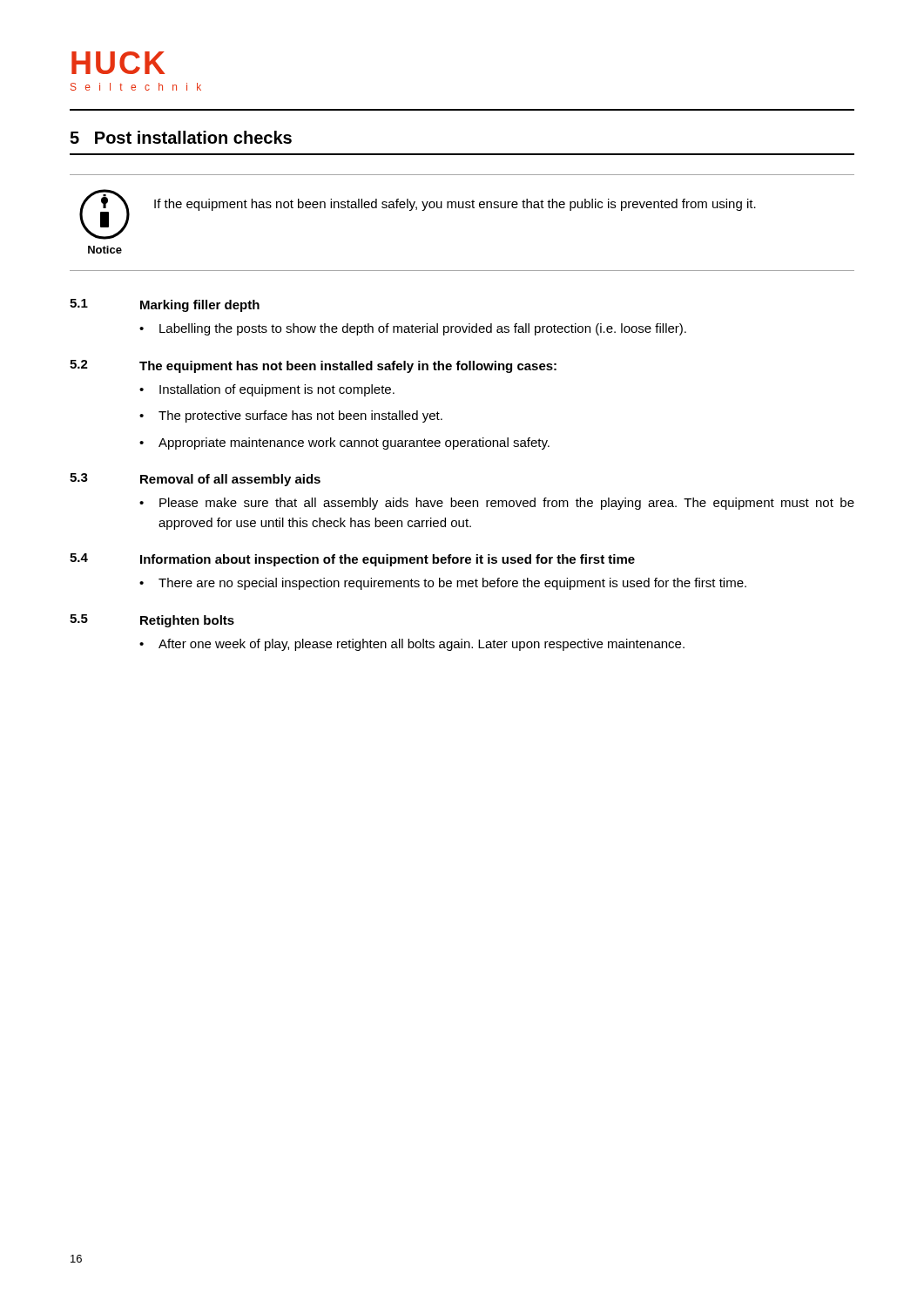Find the block on this page that starts "• After one"
924x1307 pixels.
(x=497, y=644)
